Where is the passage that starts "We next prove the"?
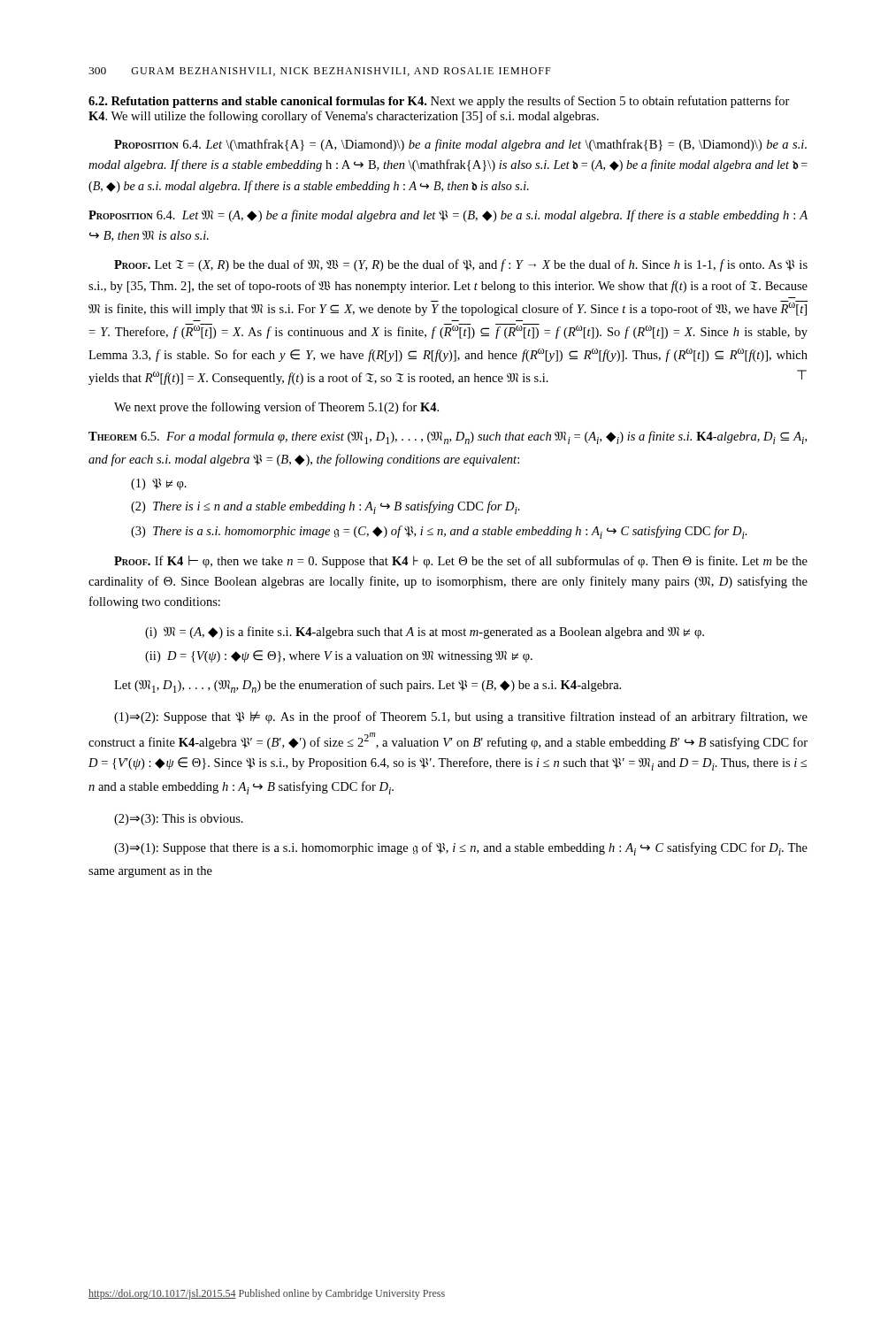 [x=277, y=407]
